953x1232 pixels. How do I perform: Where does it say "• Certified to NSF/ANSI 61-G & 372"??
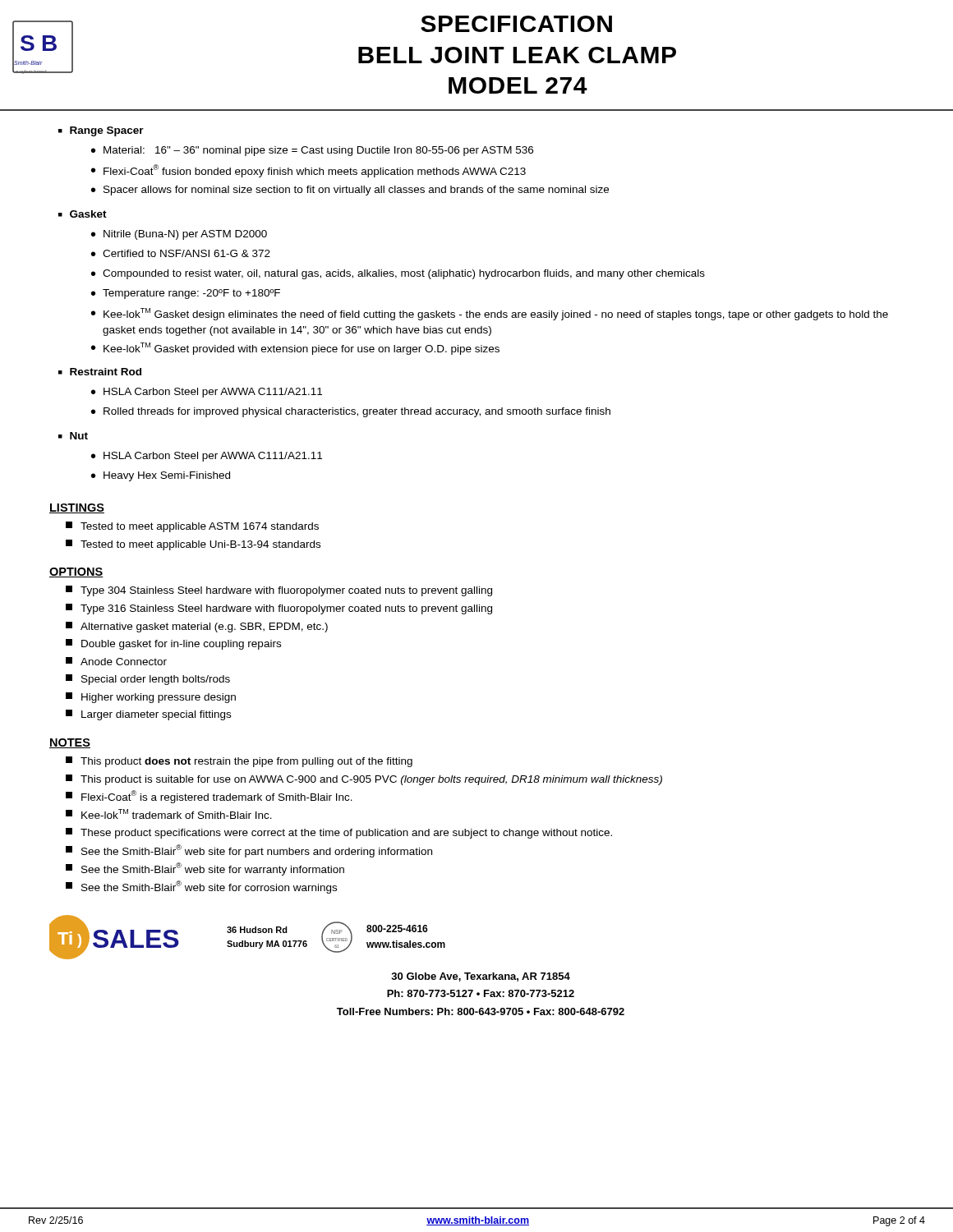[180, 256]
